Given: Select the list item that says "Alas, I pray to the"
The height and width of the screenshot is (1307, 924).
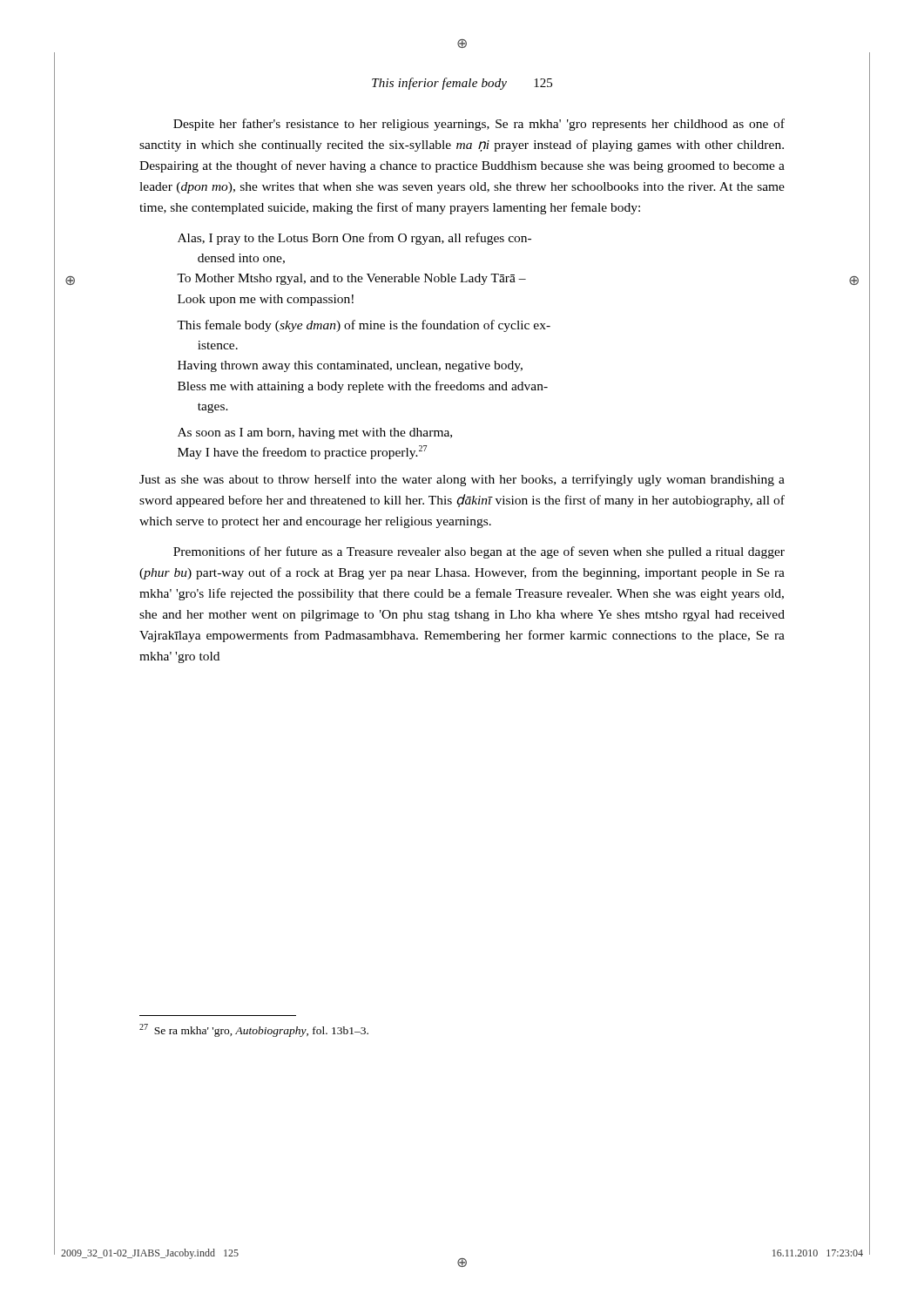Looking at the screenshot, I should pos(481,268).
